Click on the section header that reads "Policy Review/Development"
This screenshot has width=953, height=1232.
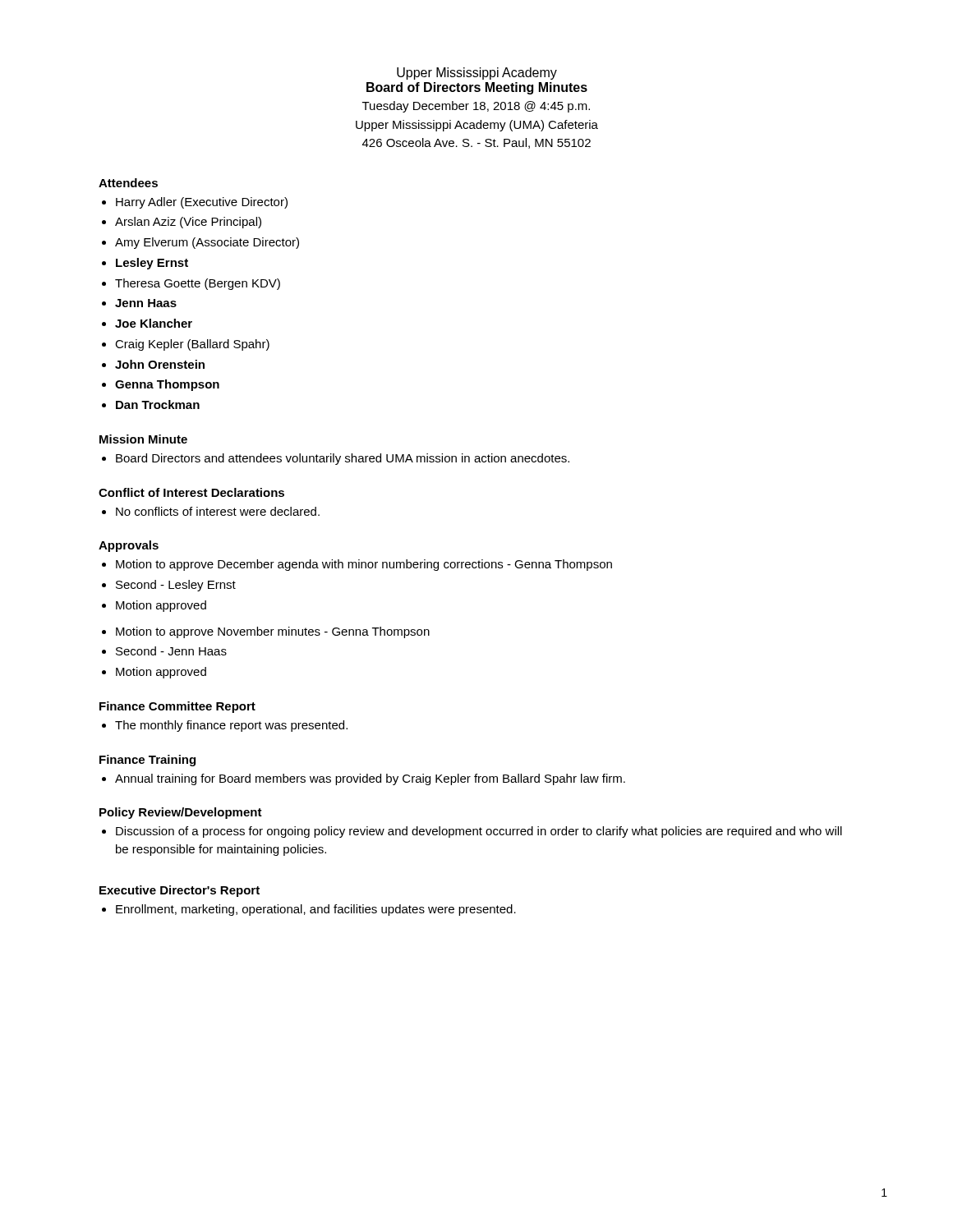pos(180,812)
